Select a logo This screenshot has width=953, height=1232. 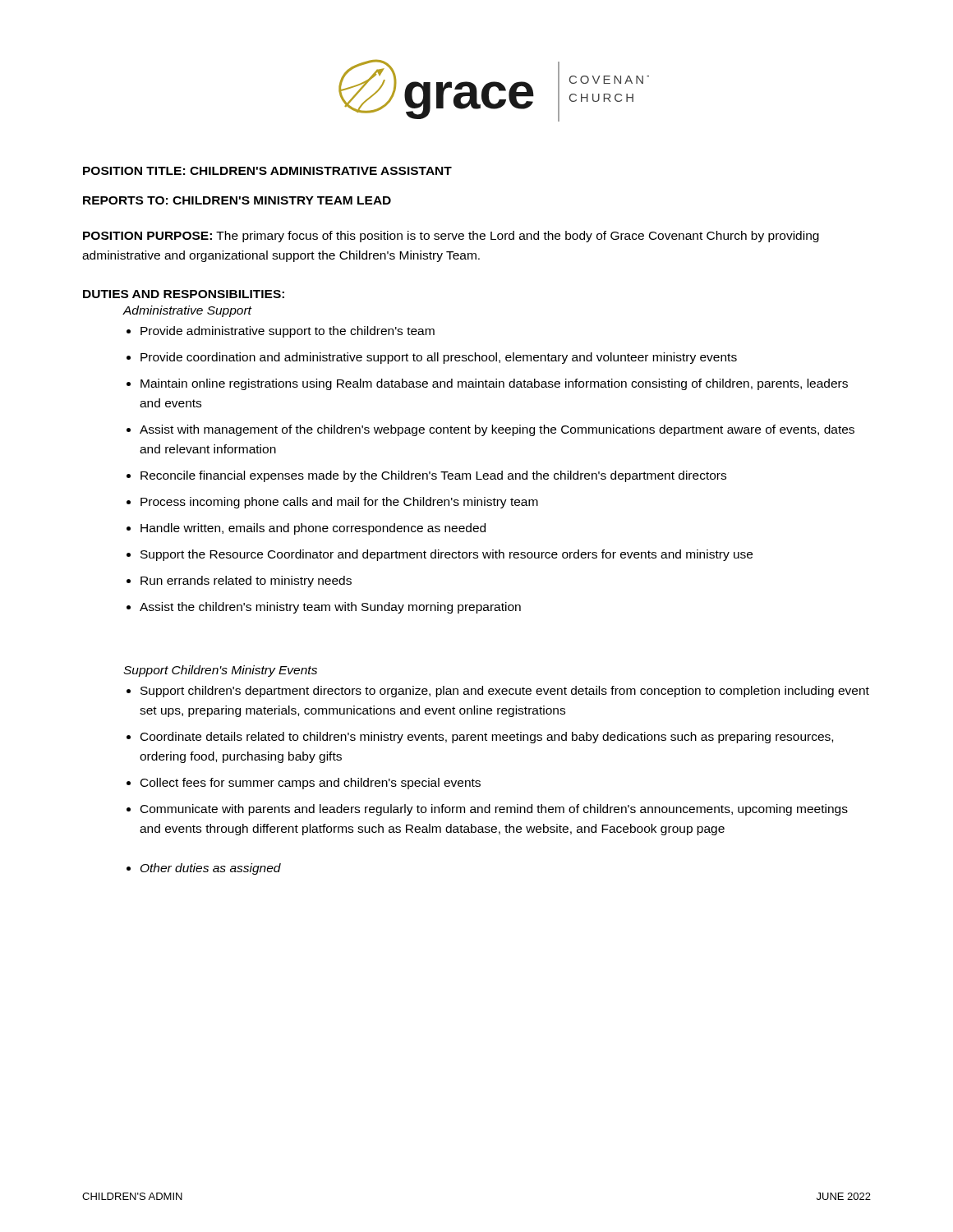tap(476, 92)
